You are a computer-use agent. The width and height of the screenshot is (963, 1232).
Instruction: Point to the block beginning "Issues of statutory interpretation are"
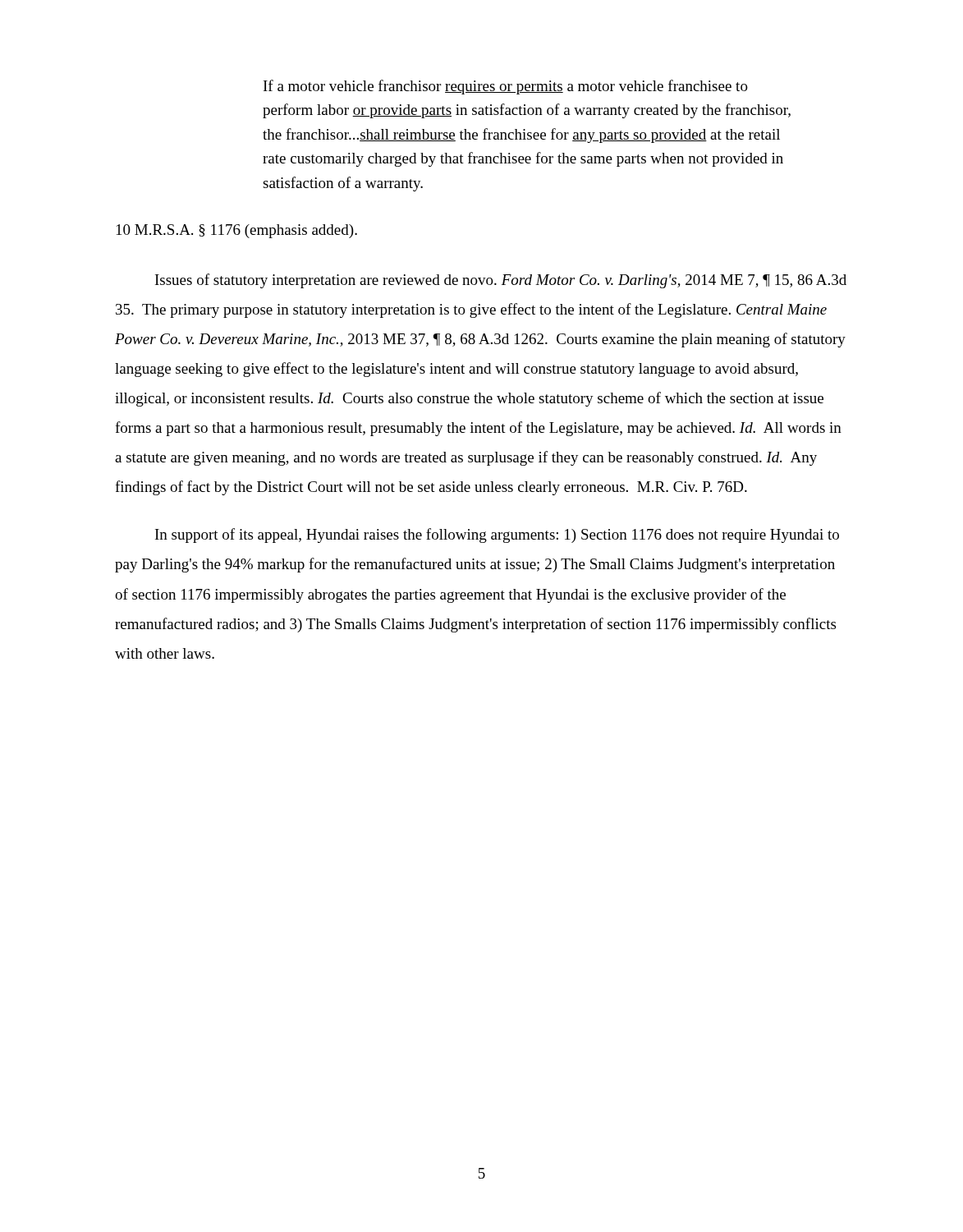tap(481, 383)
